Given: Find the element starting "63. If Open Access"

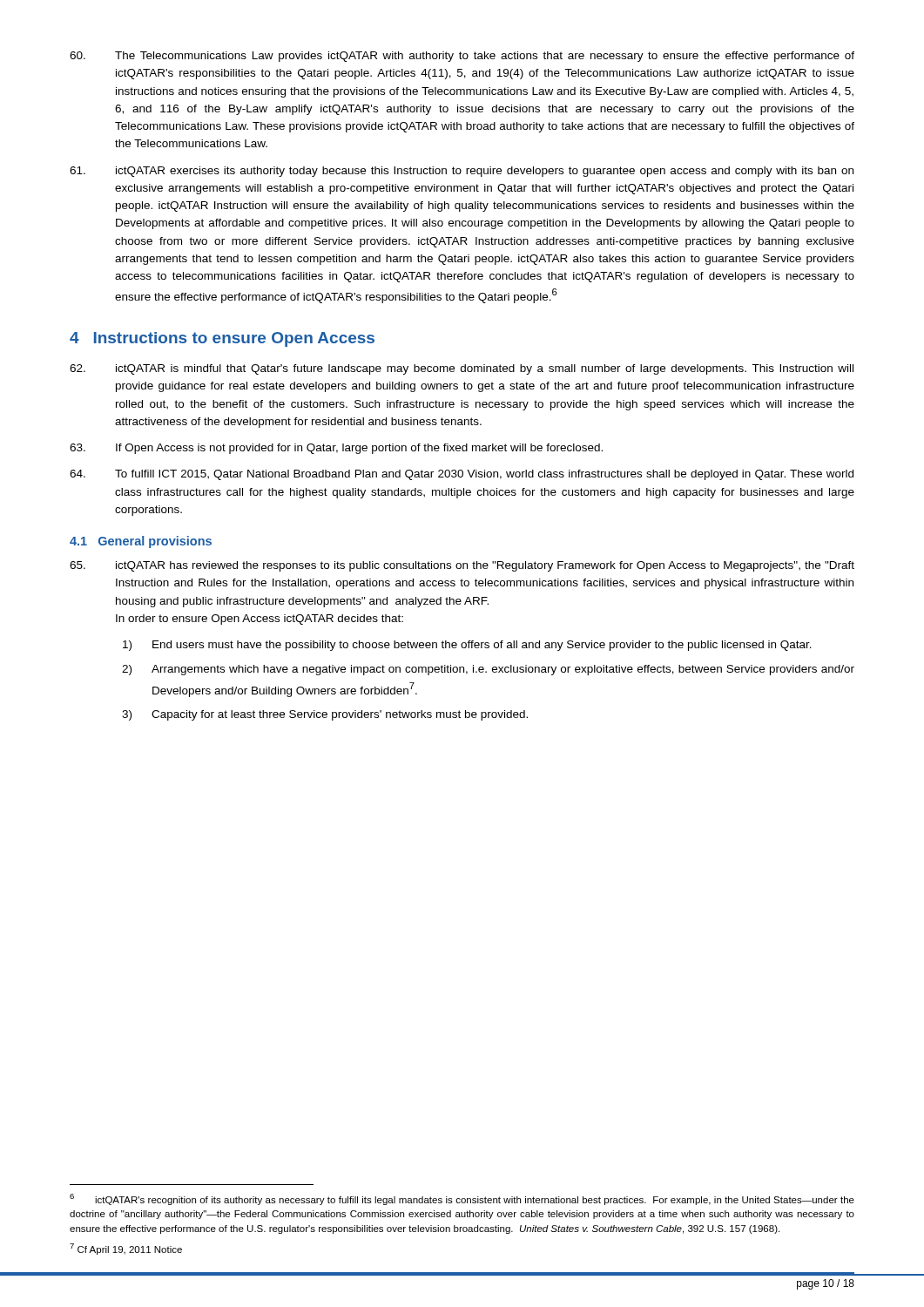Looking at the screenshot, I should click(x=462, y=448).
